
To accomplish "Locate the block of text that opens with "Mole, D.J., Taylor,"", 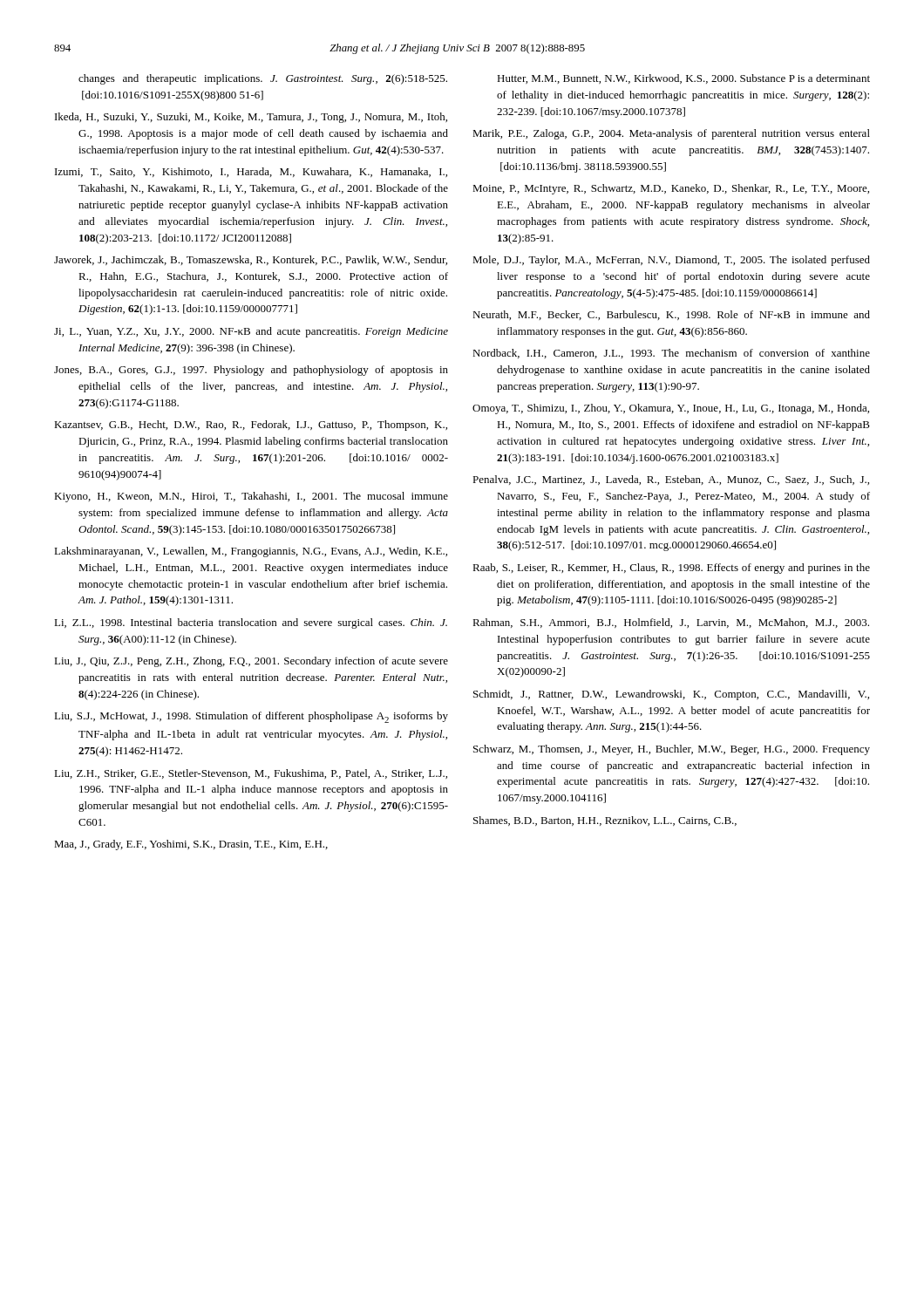I will point(671,276).
